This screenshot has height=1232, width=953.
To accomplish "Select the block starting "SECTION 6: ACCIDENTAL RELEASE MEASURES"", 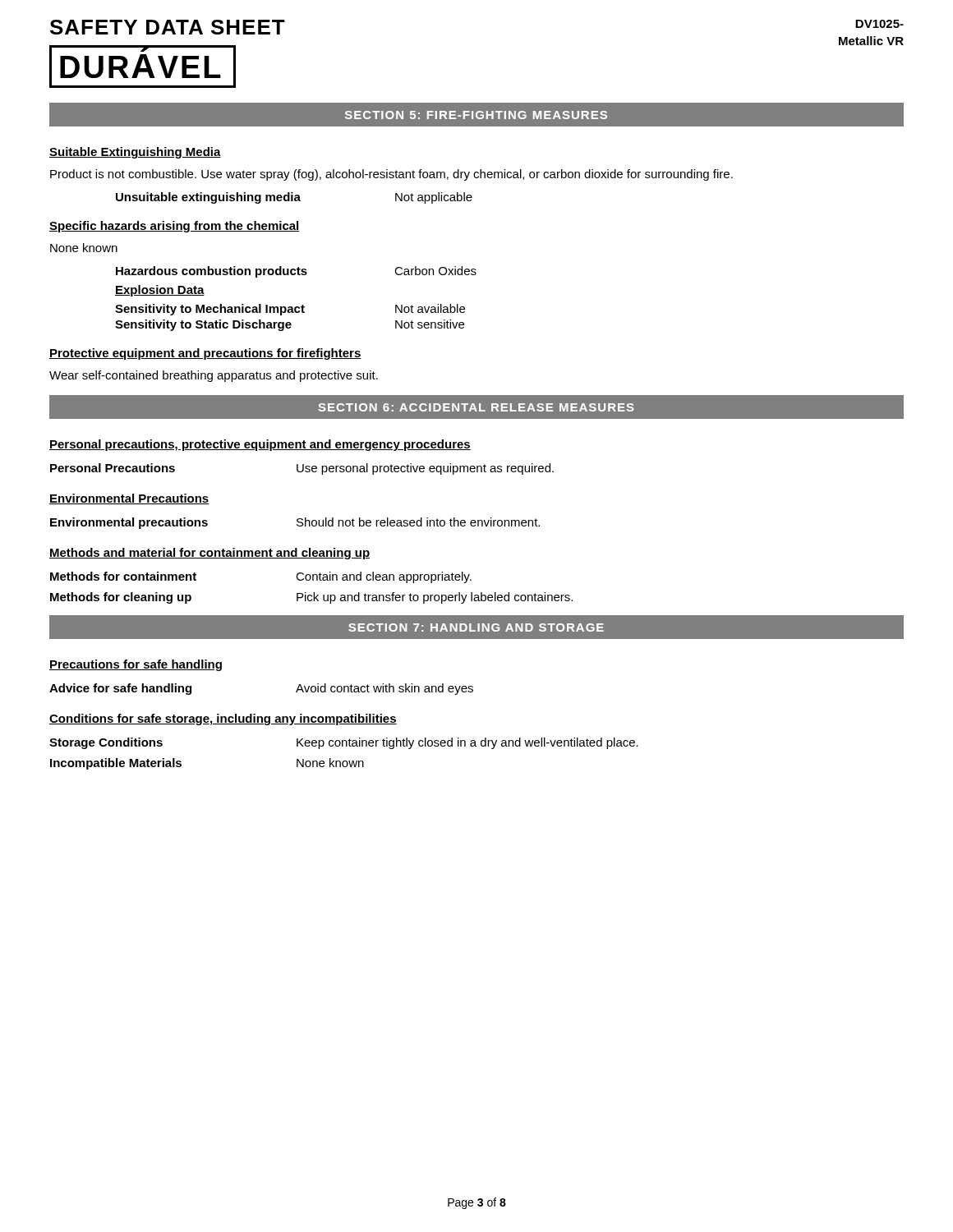I will click(476, 407).
